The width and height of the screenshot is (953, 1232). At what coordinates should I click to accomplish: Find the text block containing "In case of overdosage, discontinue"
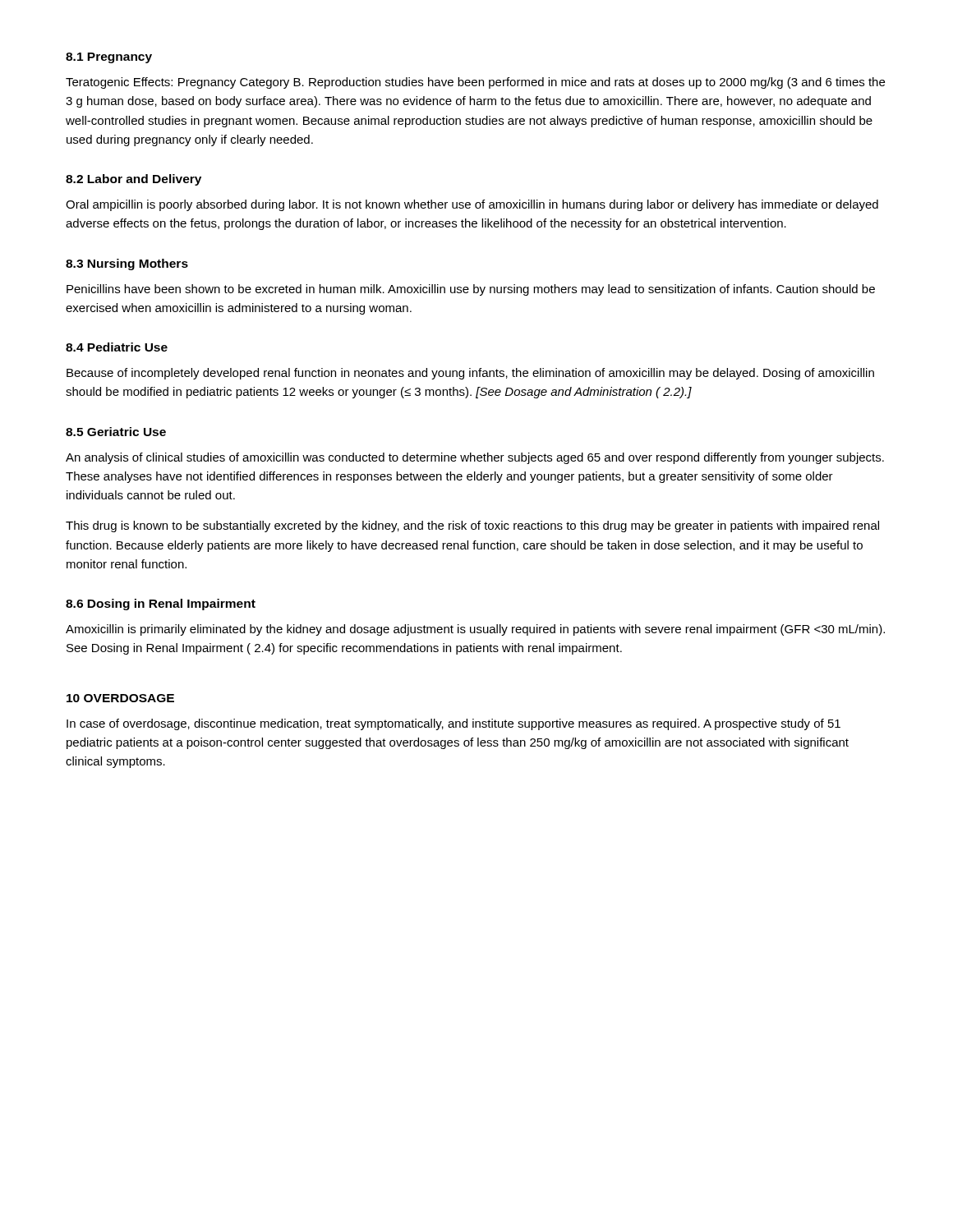(x=457, y=742)
